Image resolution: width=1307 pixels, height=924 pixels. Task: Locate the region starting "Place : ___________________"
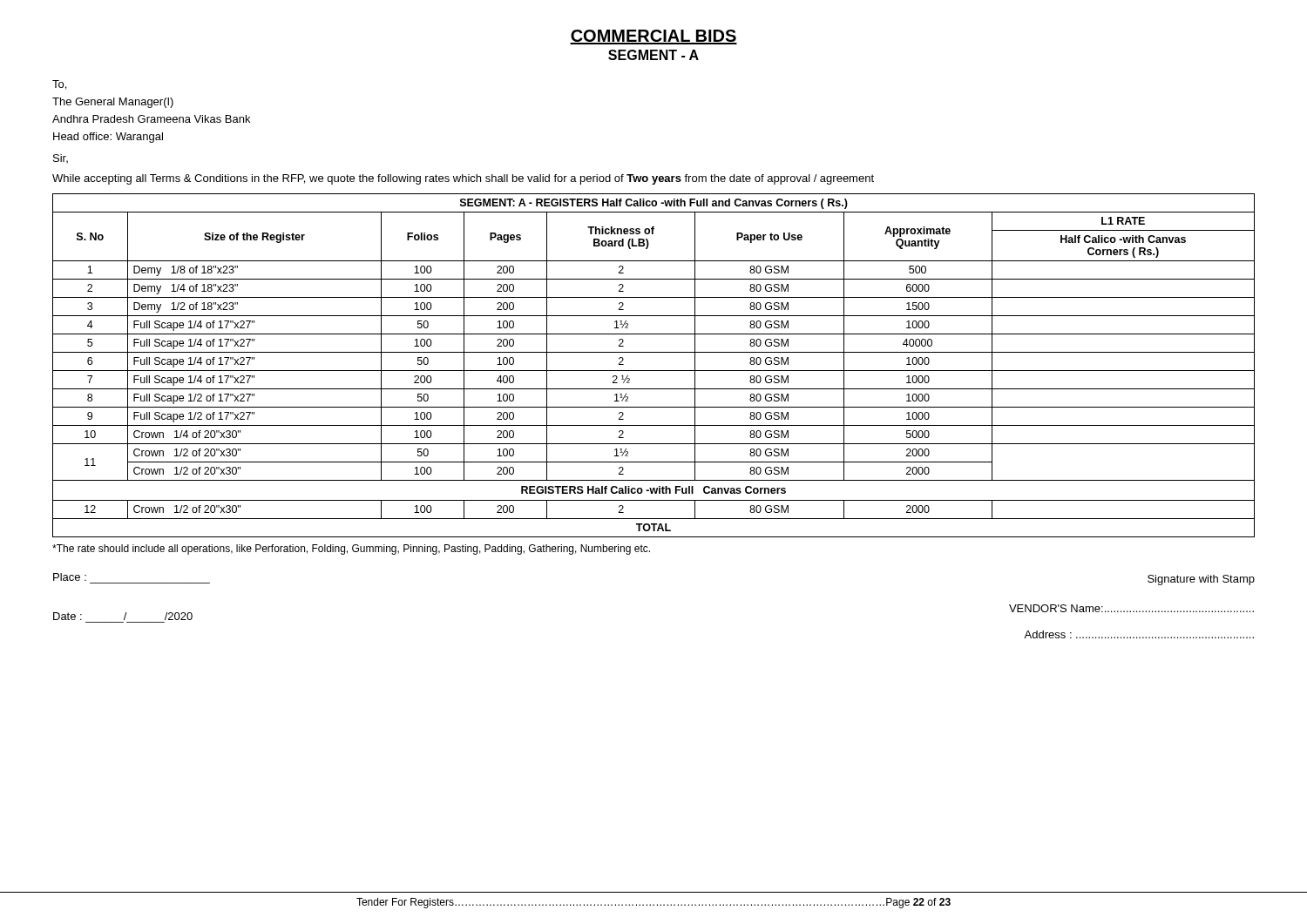(131, 577)
